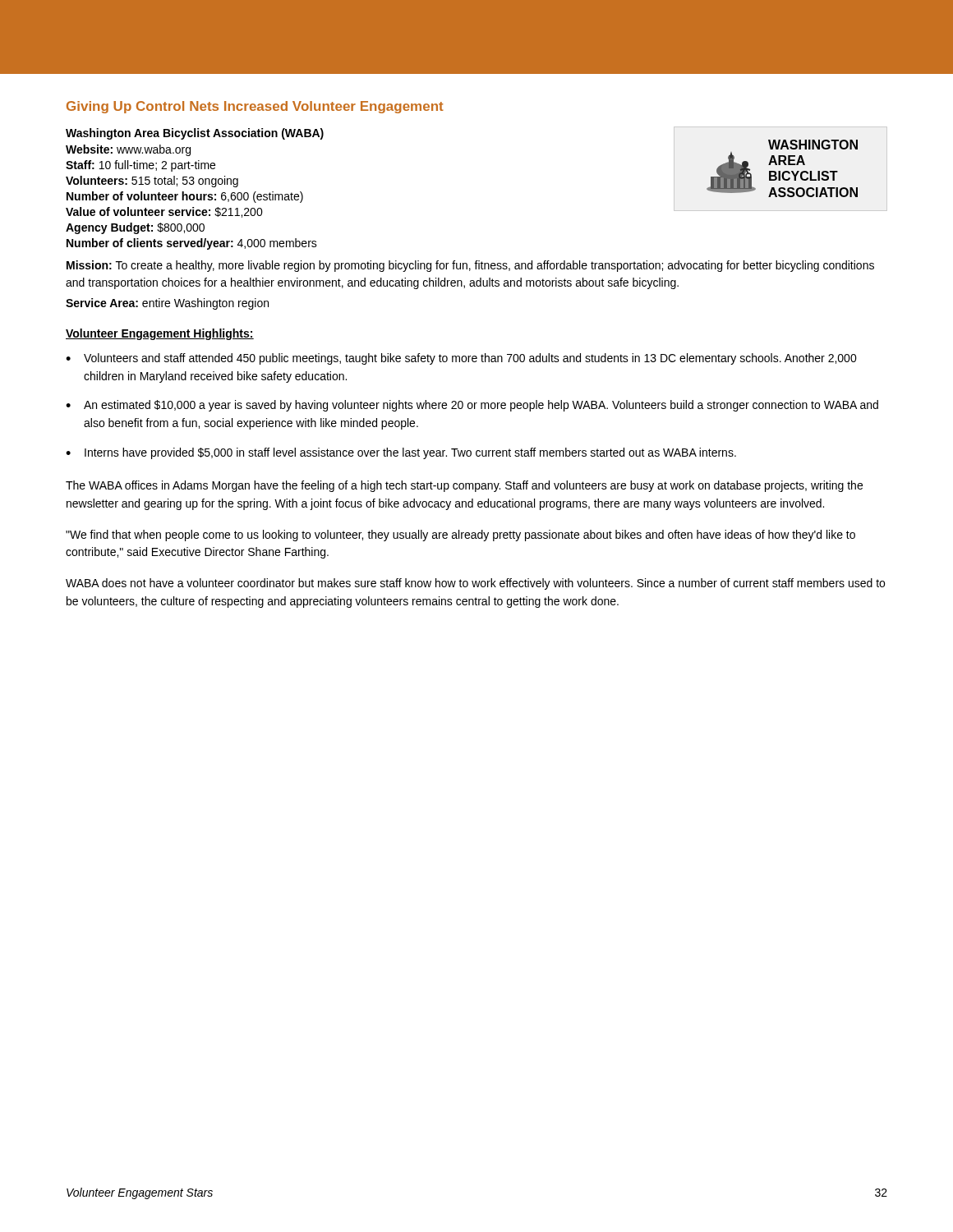Point to the region starting "Giving Up Control Nets Increased Volunteer Engagement"
This screenshot has width=953, height=1232.
255,106
